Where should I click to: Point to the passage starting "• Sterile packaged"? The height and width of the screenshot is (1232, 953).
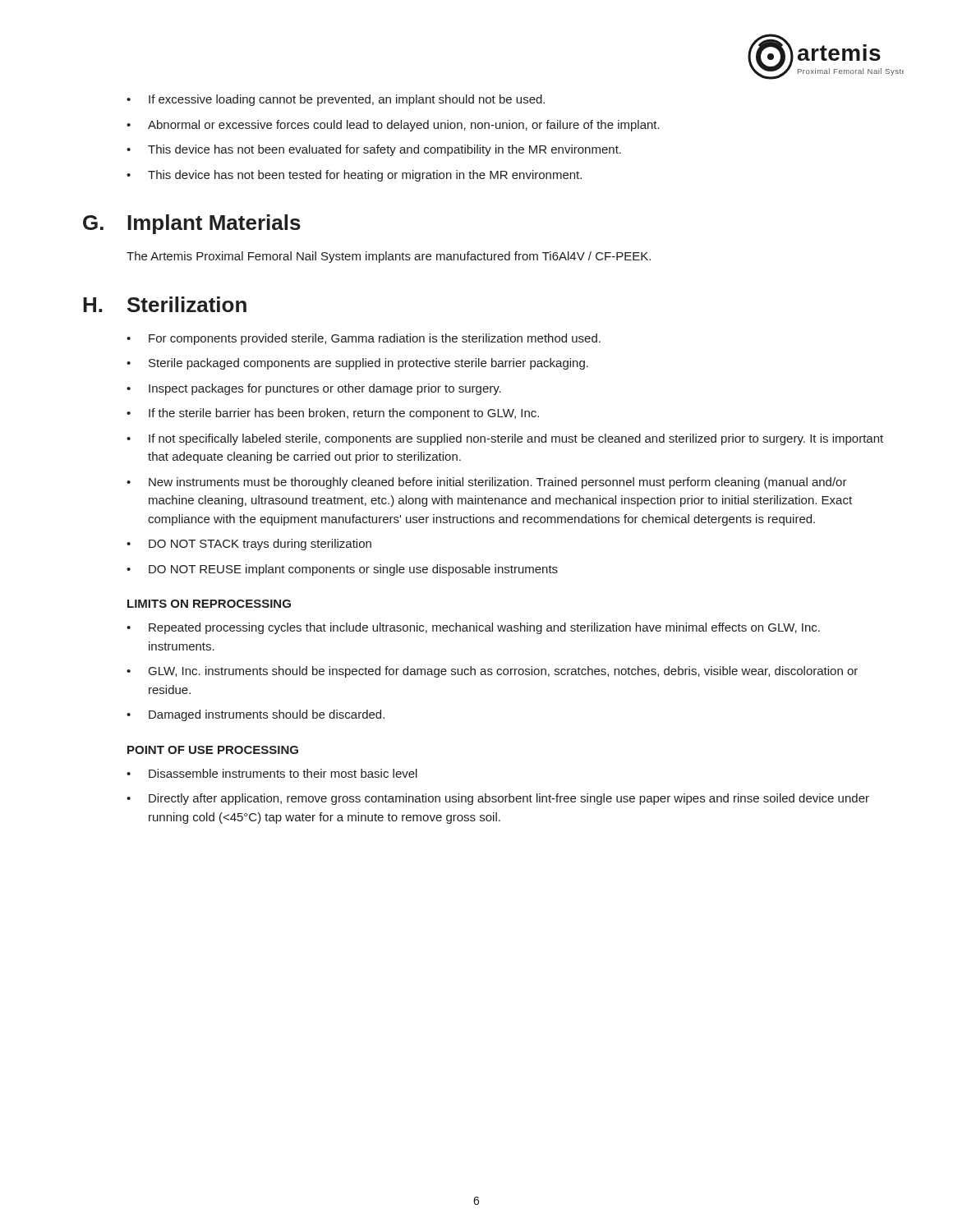coord(507,363)
